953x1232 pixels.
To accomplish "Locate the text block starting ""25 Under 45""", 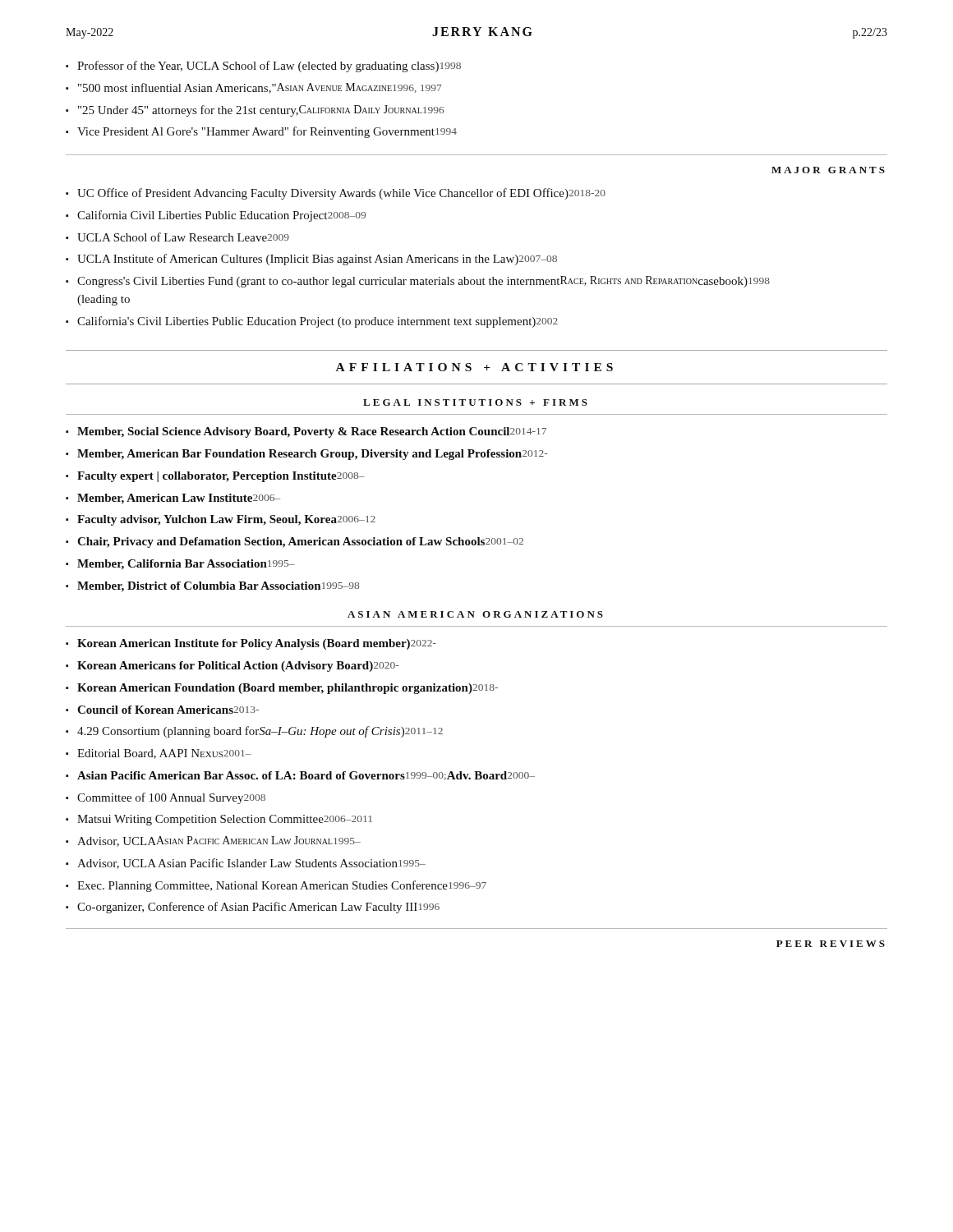I will [x=261, y=110].
